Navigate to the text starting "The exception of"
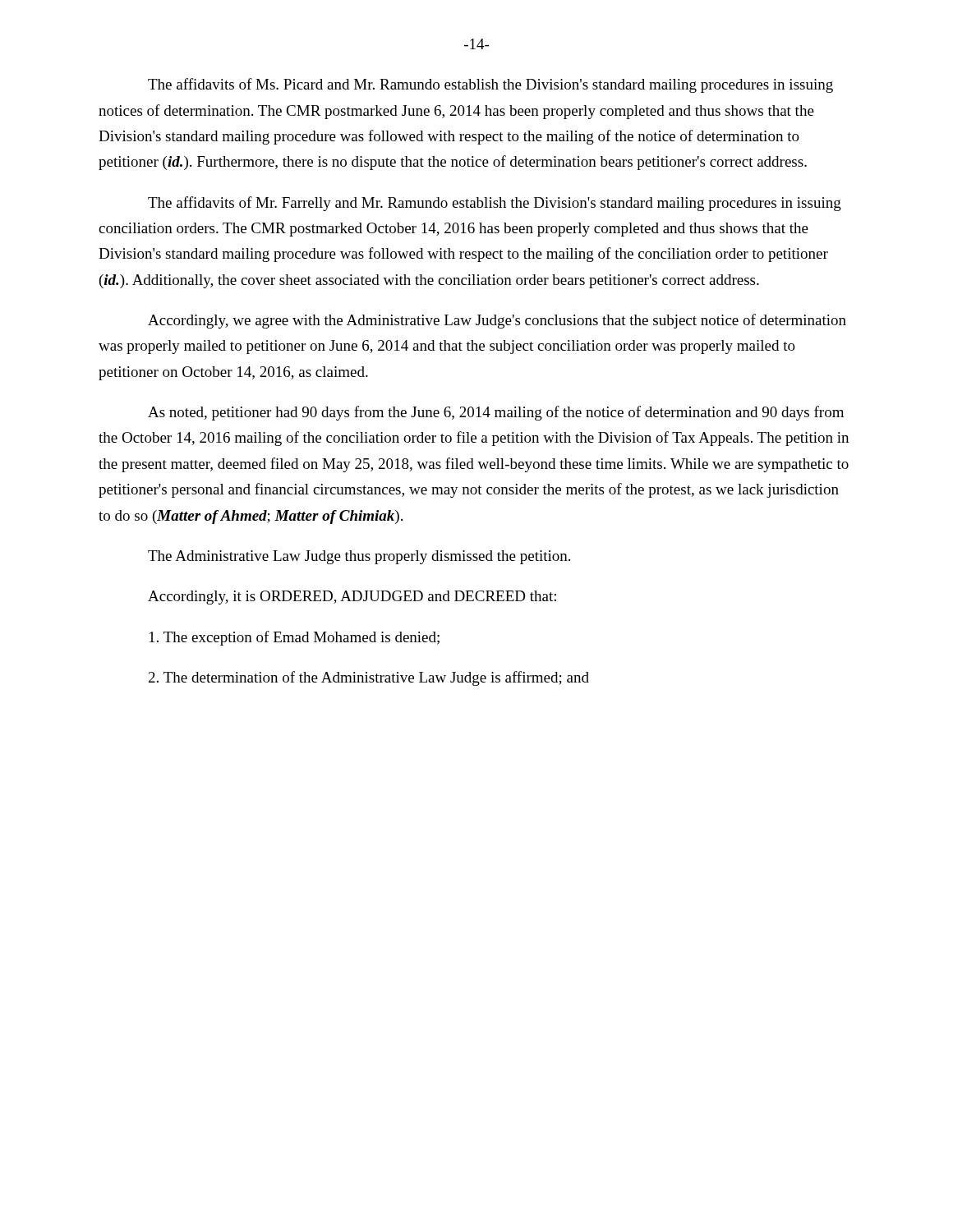This screenshot has width=953, height=1232. coord(294,637)
